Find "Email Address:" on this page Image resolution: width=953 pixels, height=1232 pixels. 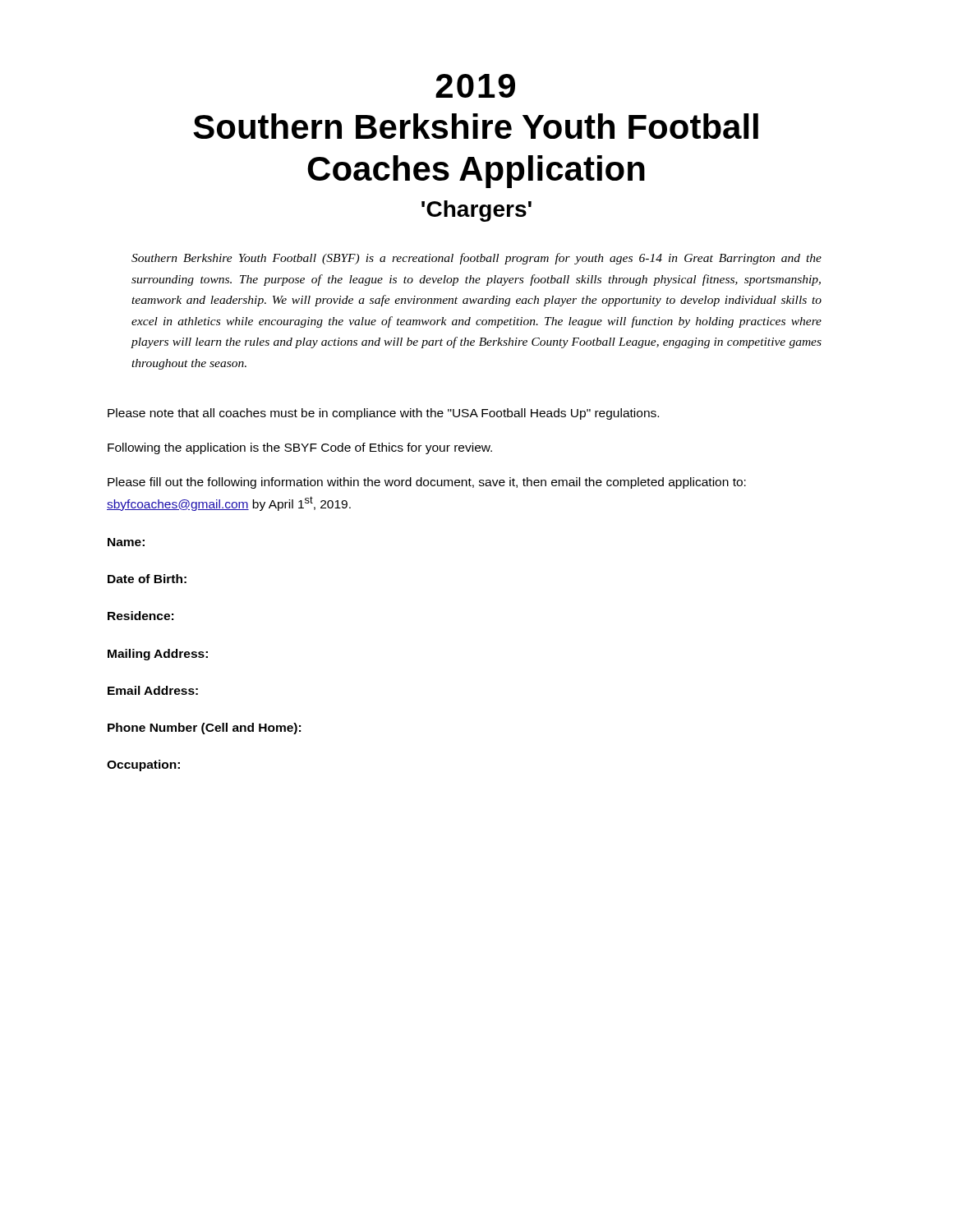pos(153,690)
